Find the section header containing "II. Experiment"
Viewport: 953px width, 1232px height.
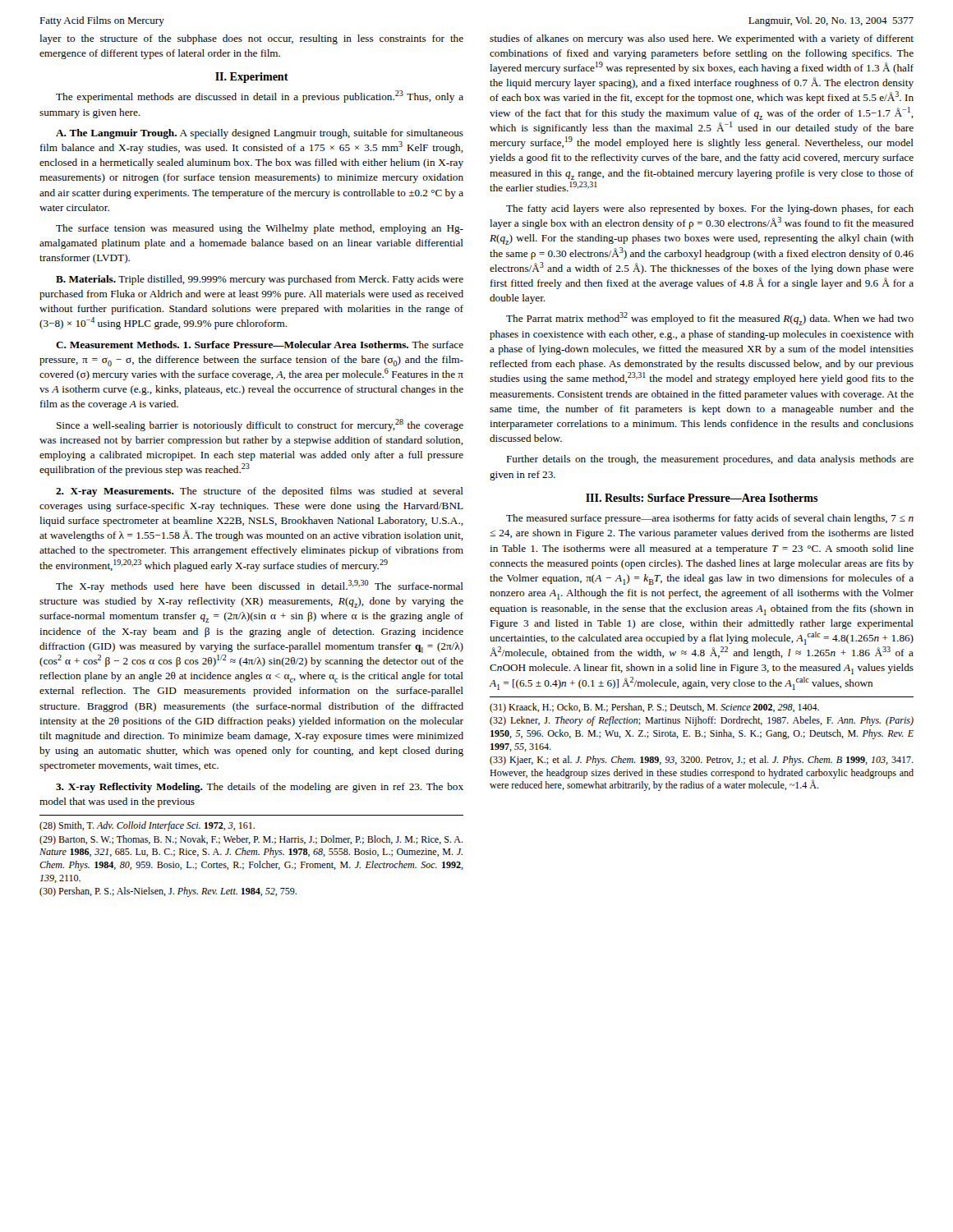coord(251,77)
